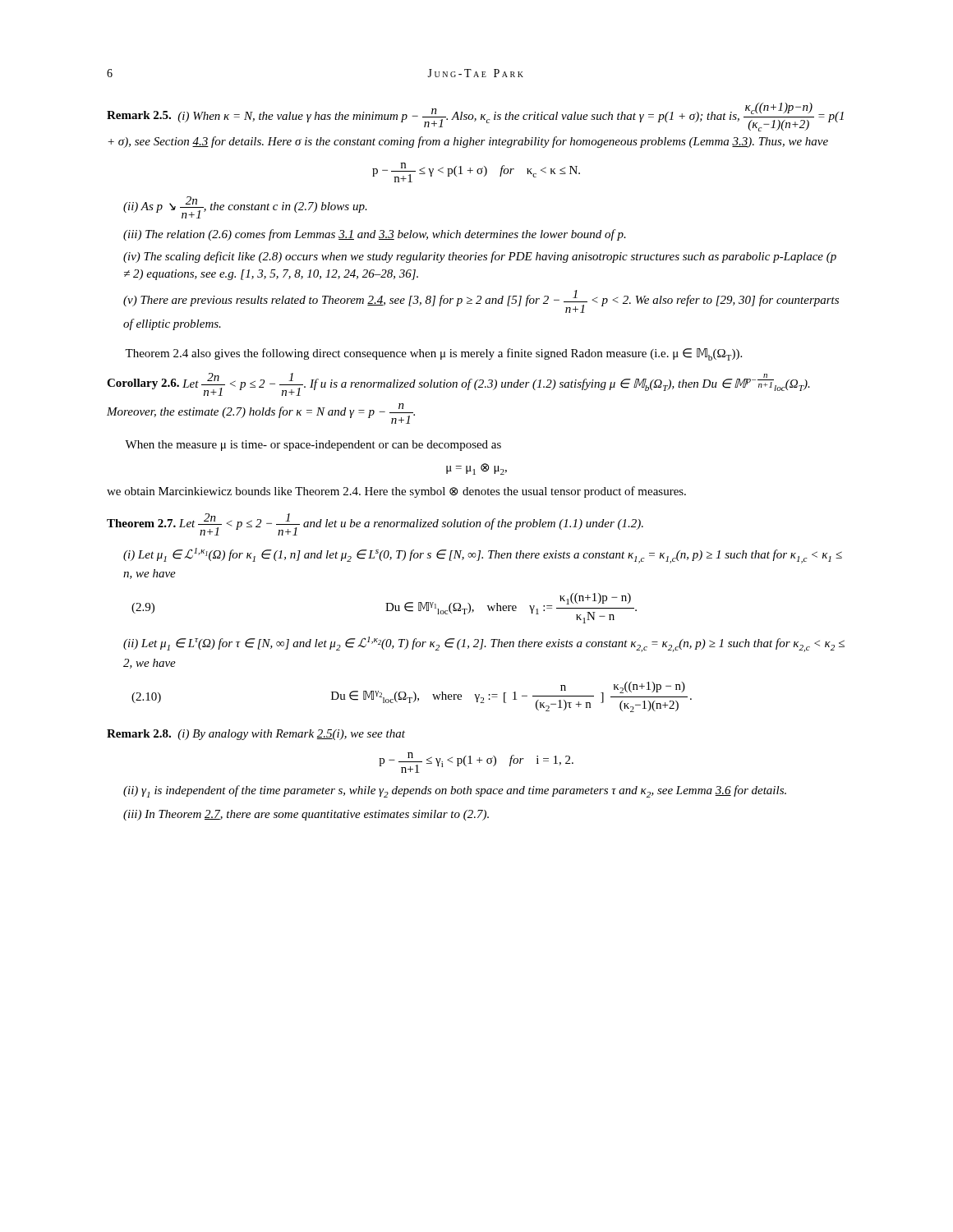
Task: Point to the text starting "we obtain Marcinkiewicz"
Action: pos(397,491)
